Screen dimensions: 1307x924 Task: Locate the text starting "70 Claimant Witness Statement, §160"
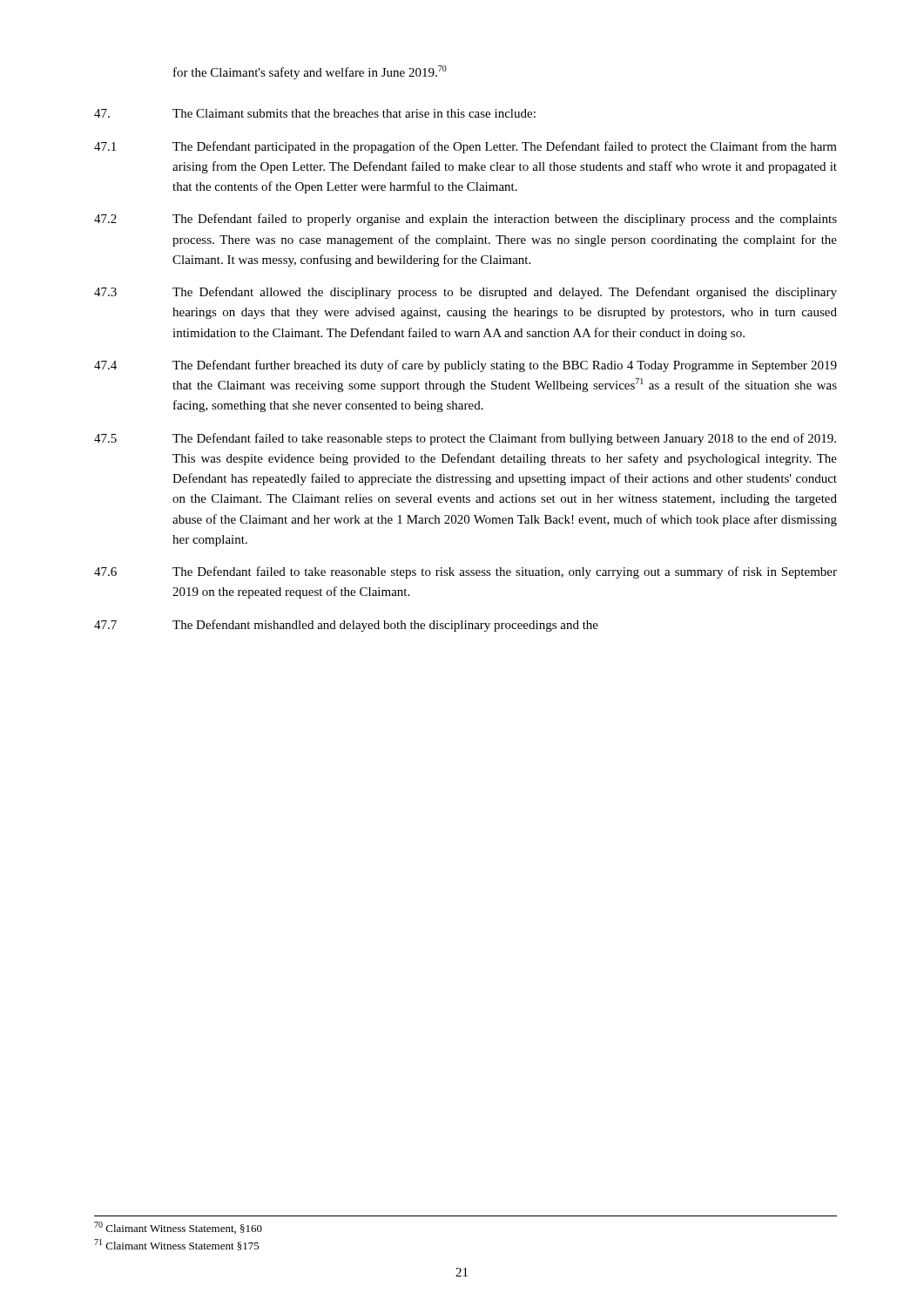tap(178, 1228)
